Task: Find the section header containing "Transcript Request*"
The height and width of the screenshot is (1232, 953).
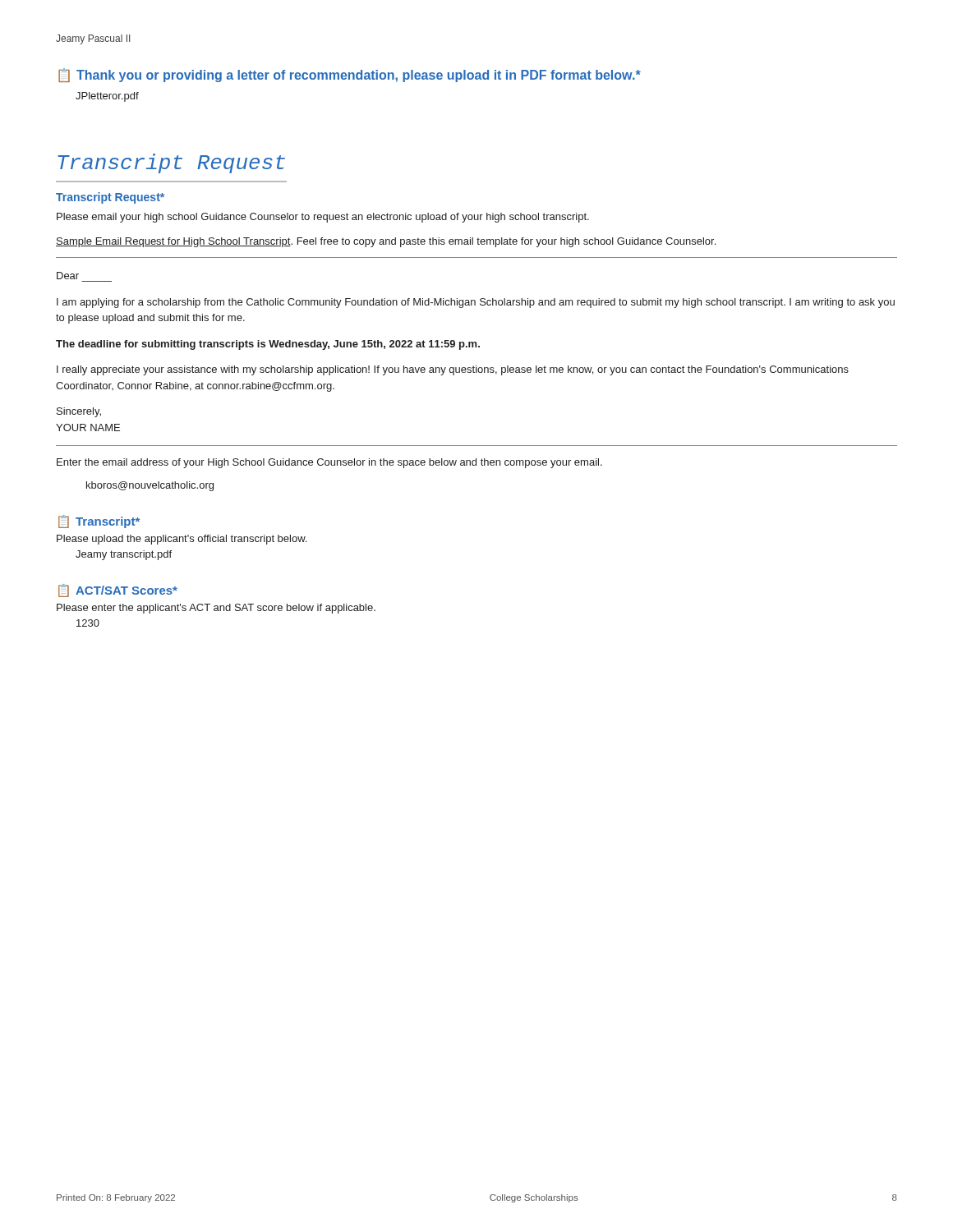Action: pos(110,197)
